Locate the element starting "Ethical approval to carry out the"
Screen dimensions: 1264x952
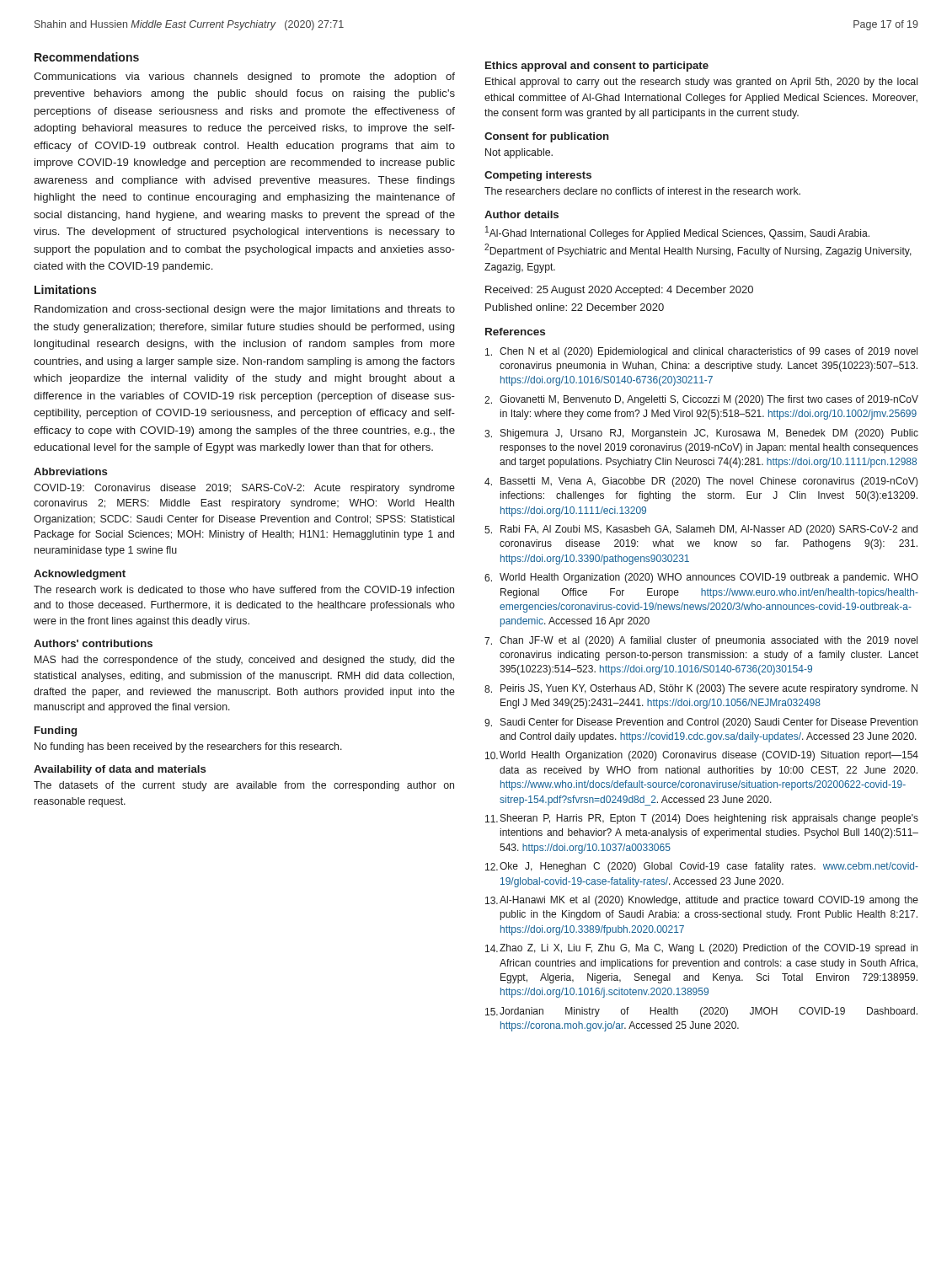701,97
